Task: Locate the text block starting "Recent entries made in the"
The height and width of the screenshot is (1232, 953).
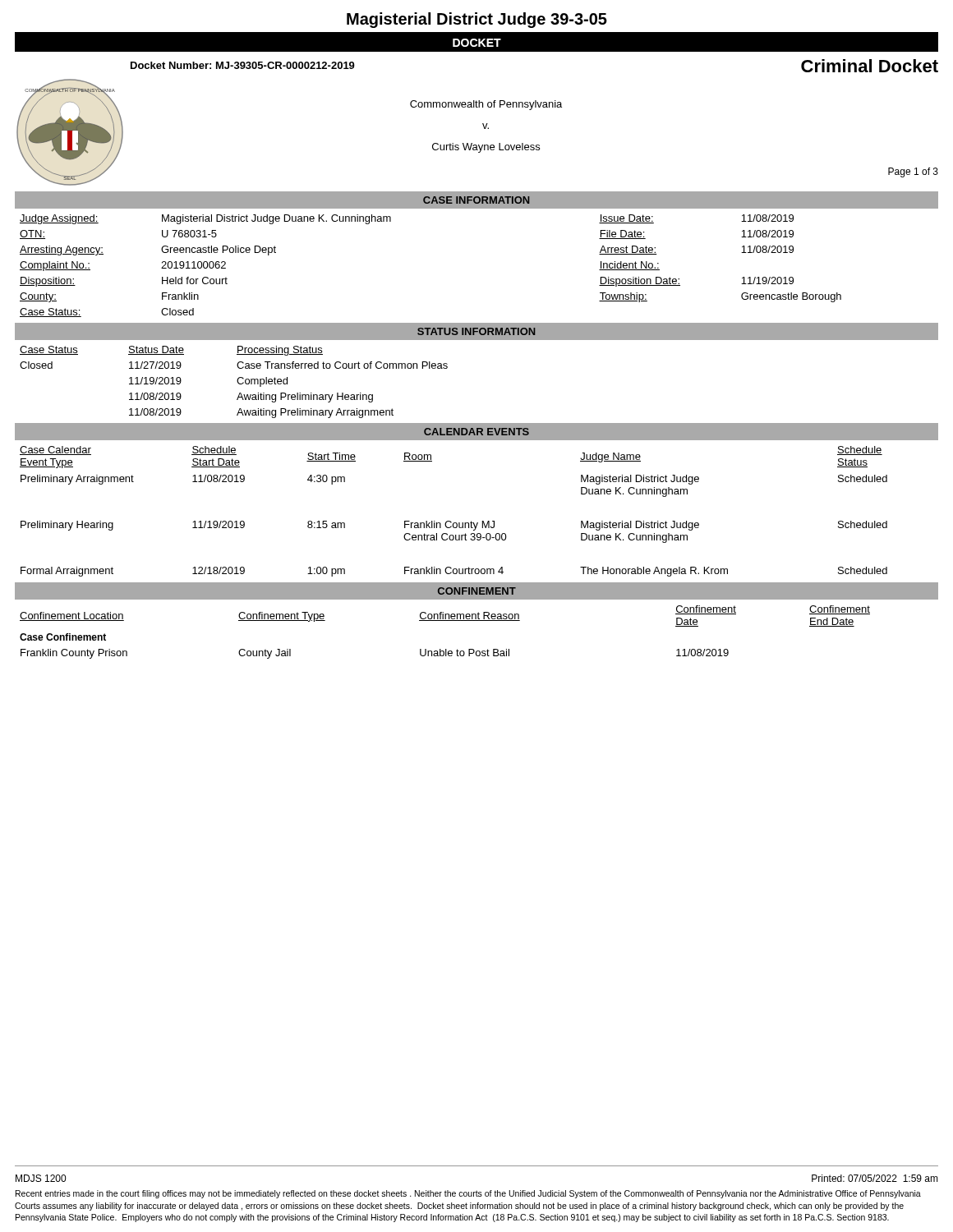Action: (x=468, y=1205)
